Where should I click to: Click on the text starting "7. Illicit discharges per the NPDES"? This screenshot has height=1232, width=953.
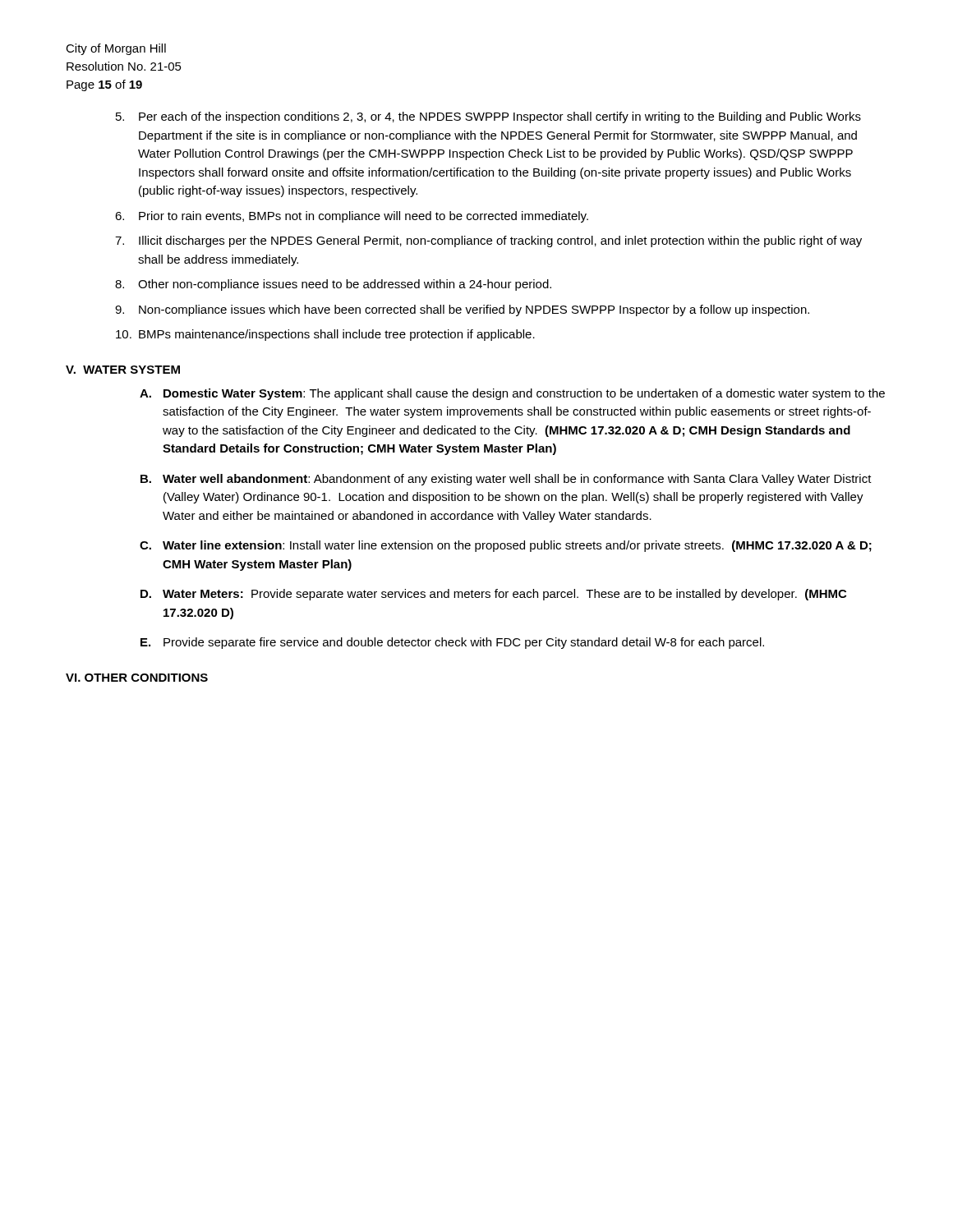[501, 250]
